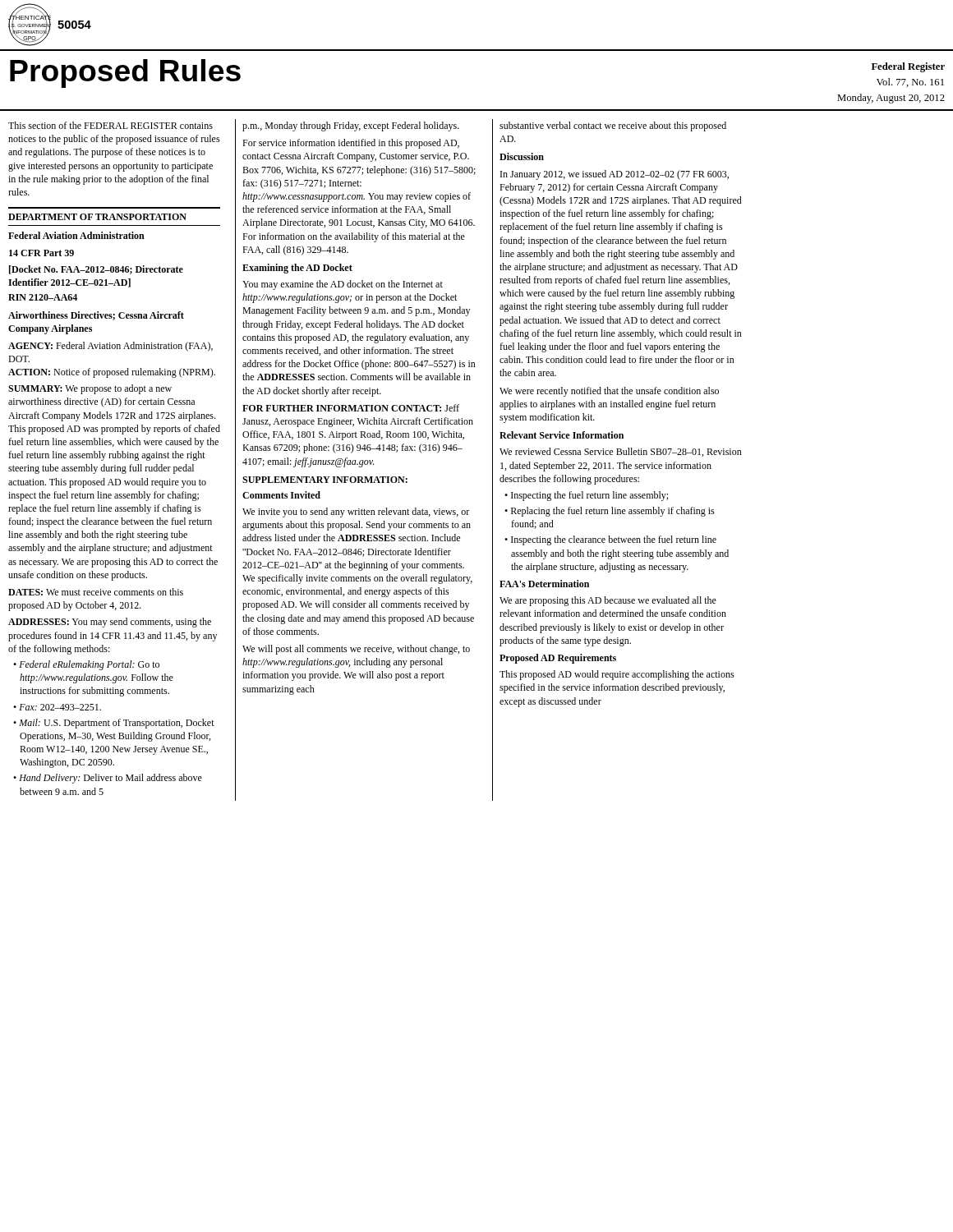Click on the text block that reads "We will post all comments we"

[356, 669]
